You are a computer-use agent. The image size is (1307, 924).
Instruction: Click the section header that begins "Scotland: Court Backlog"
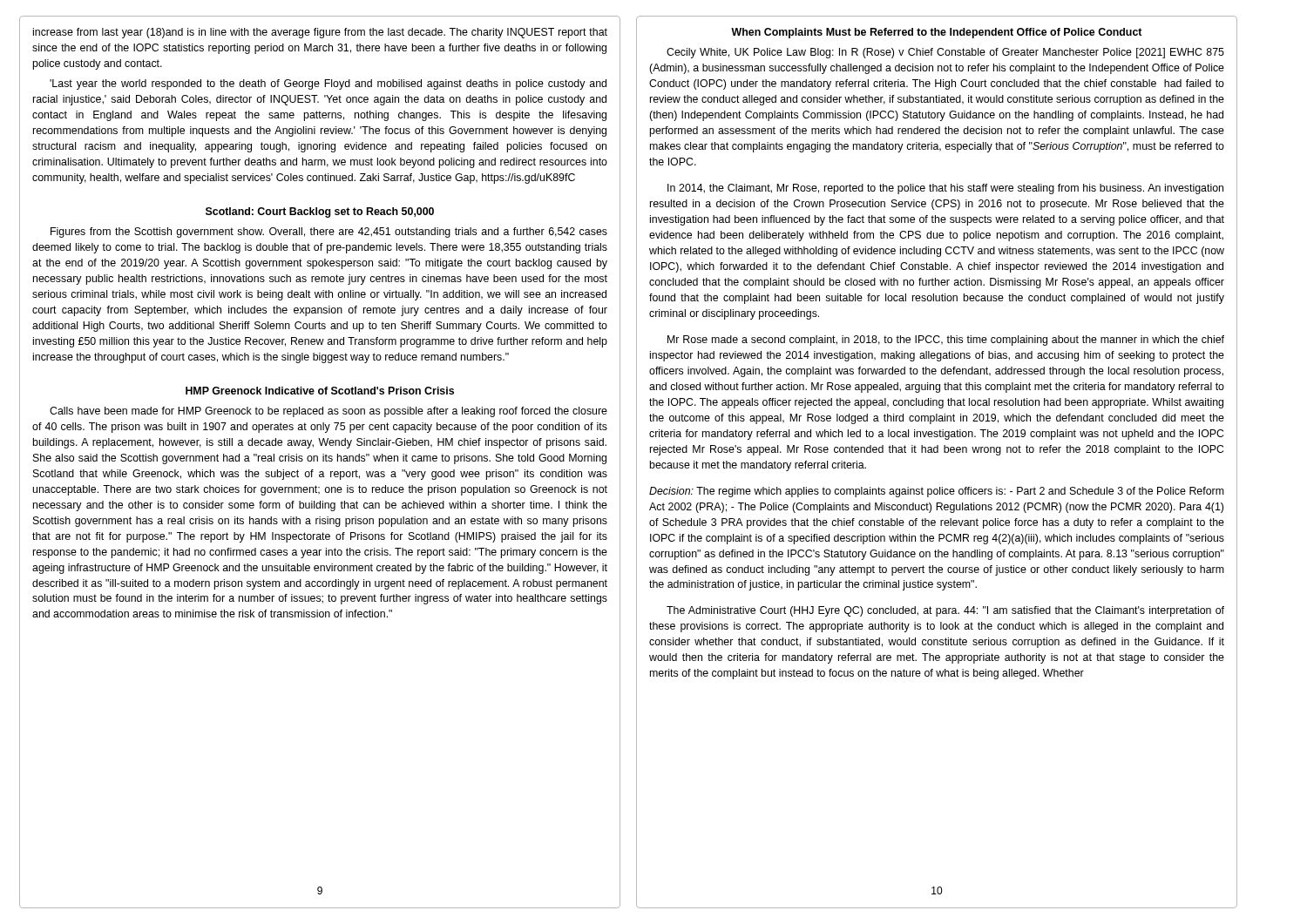(320, 212)
